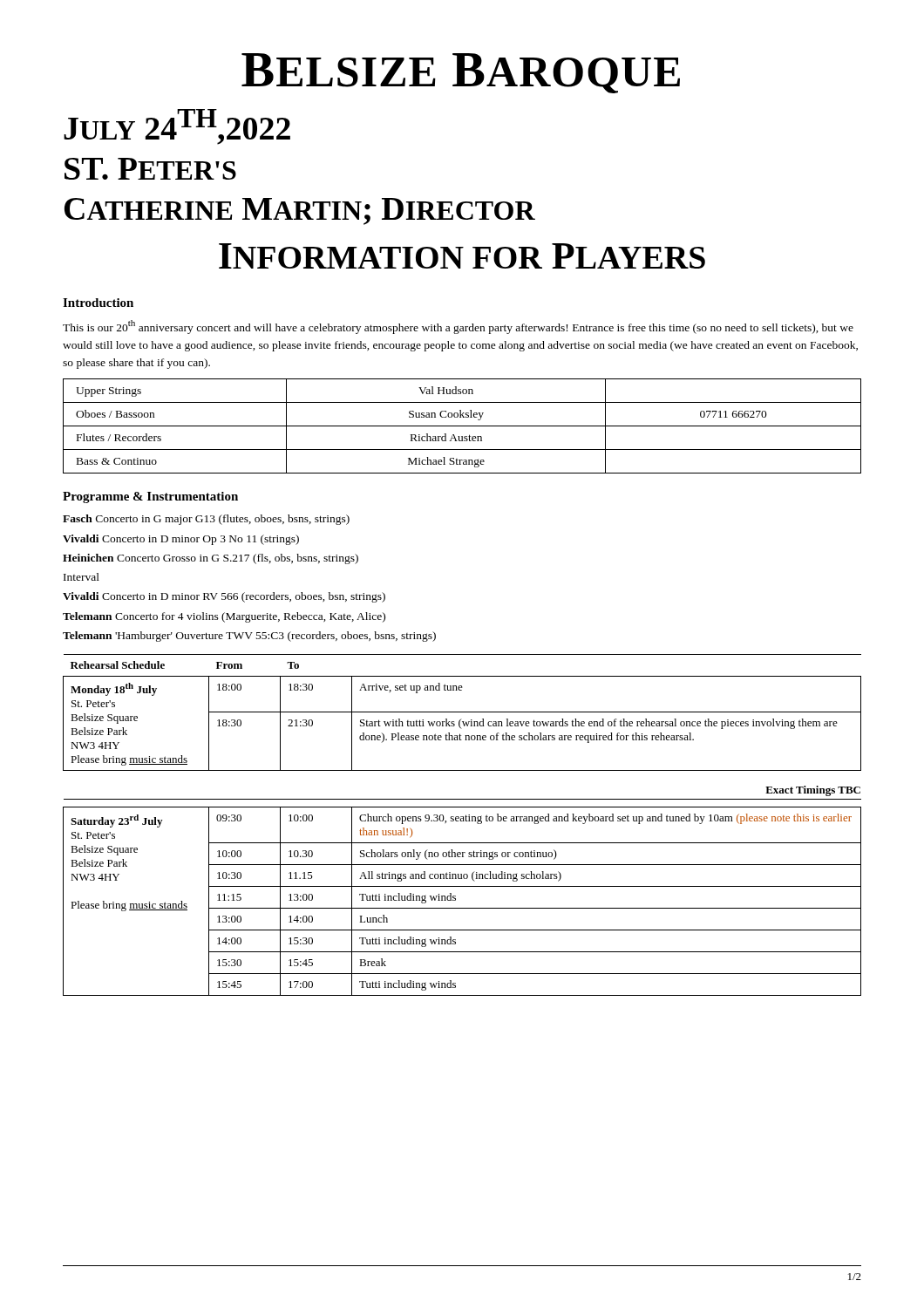Select the text block that says "Fasch Concerto in G major G13"
This screenshot has width=924, height=1308.
tap(206, 520)
